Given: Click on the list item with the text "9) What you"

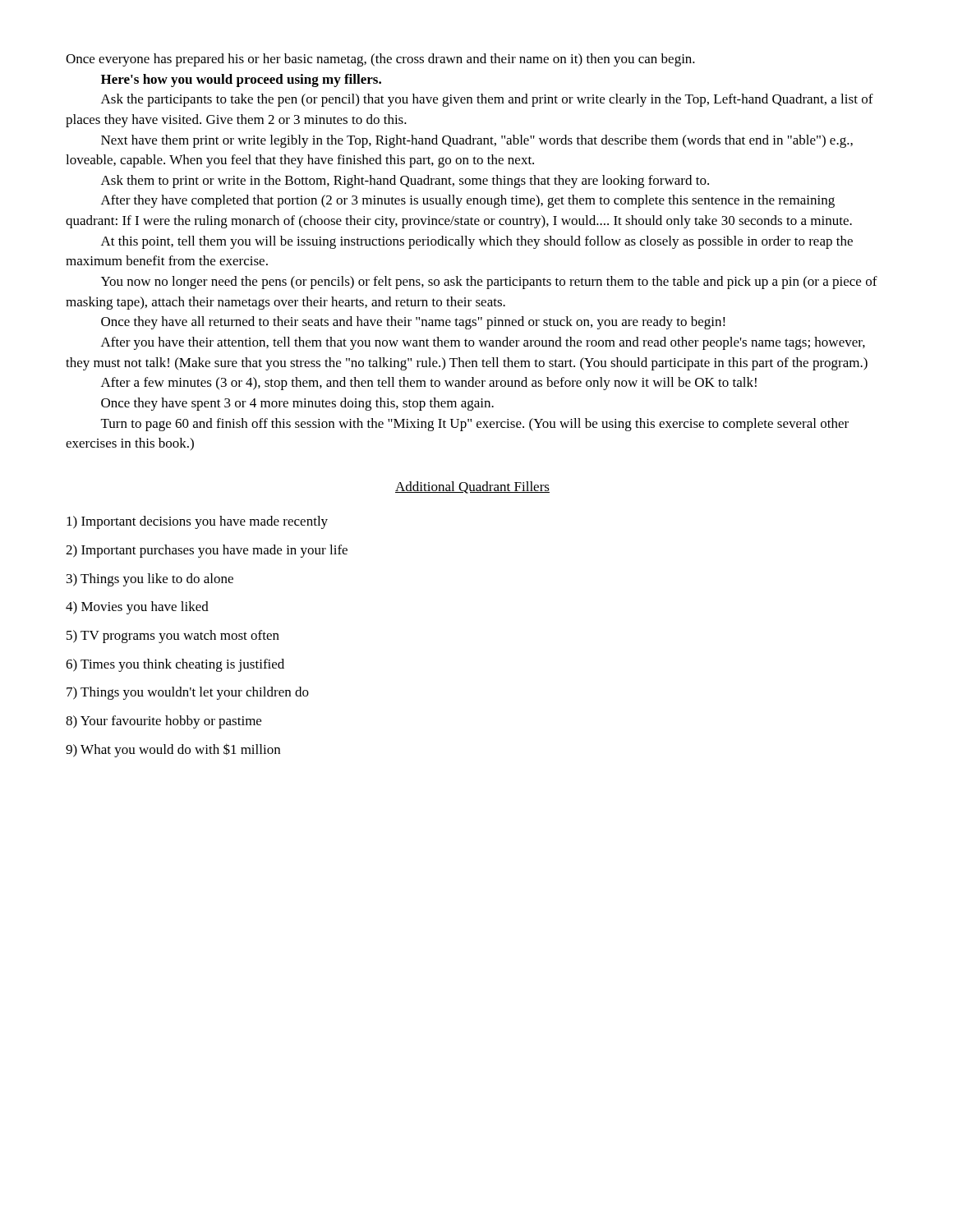Looking at the screenshot, I should (173, 749).
